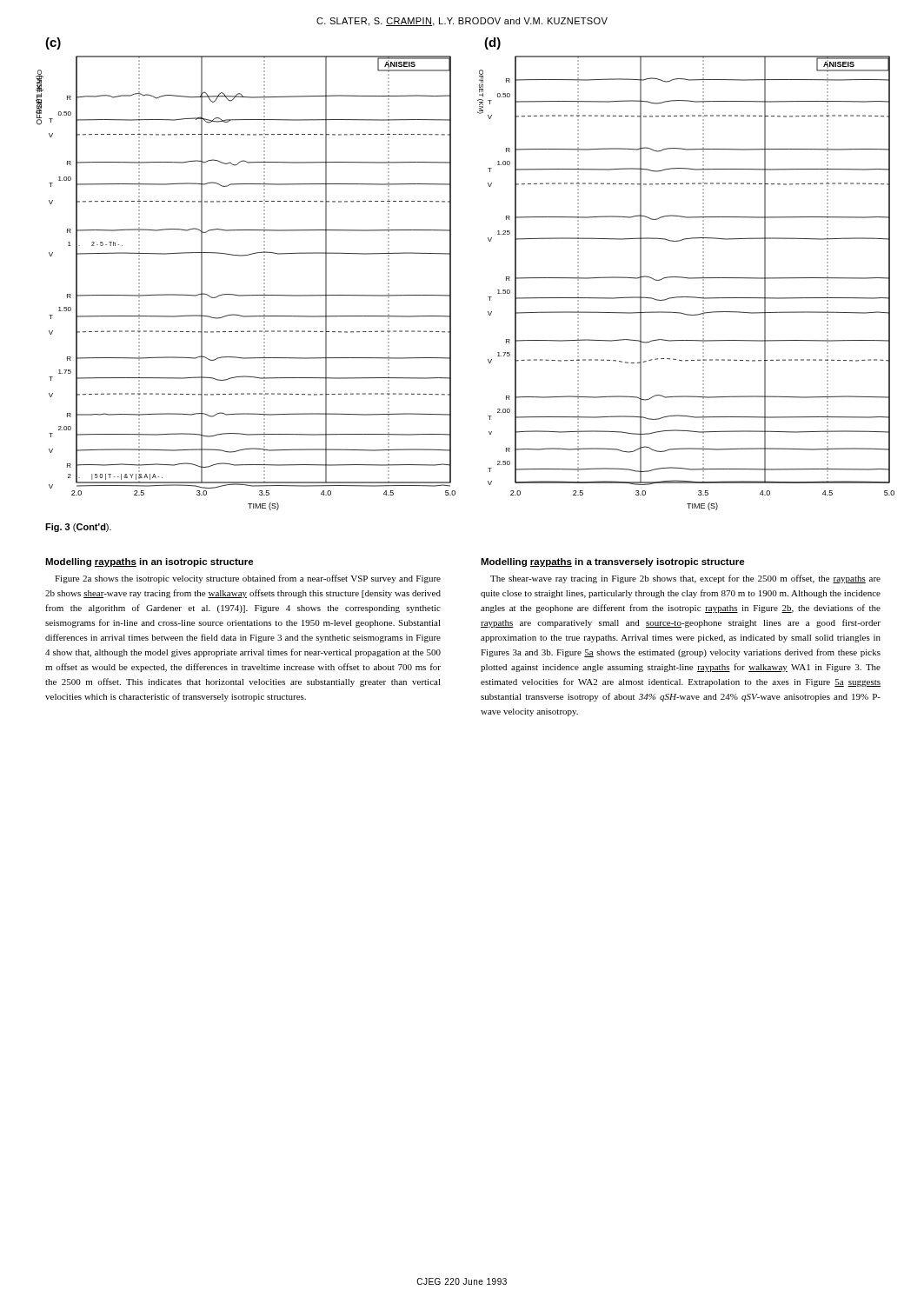The image size is (924, 1304).
Task: Point to the text starting "Figure 2a shows the isotropic velocity structure"
Action: coord(243,638)
